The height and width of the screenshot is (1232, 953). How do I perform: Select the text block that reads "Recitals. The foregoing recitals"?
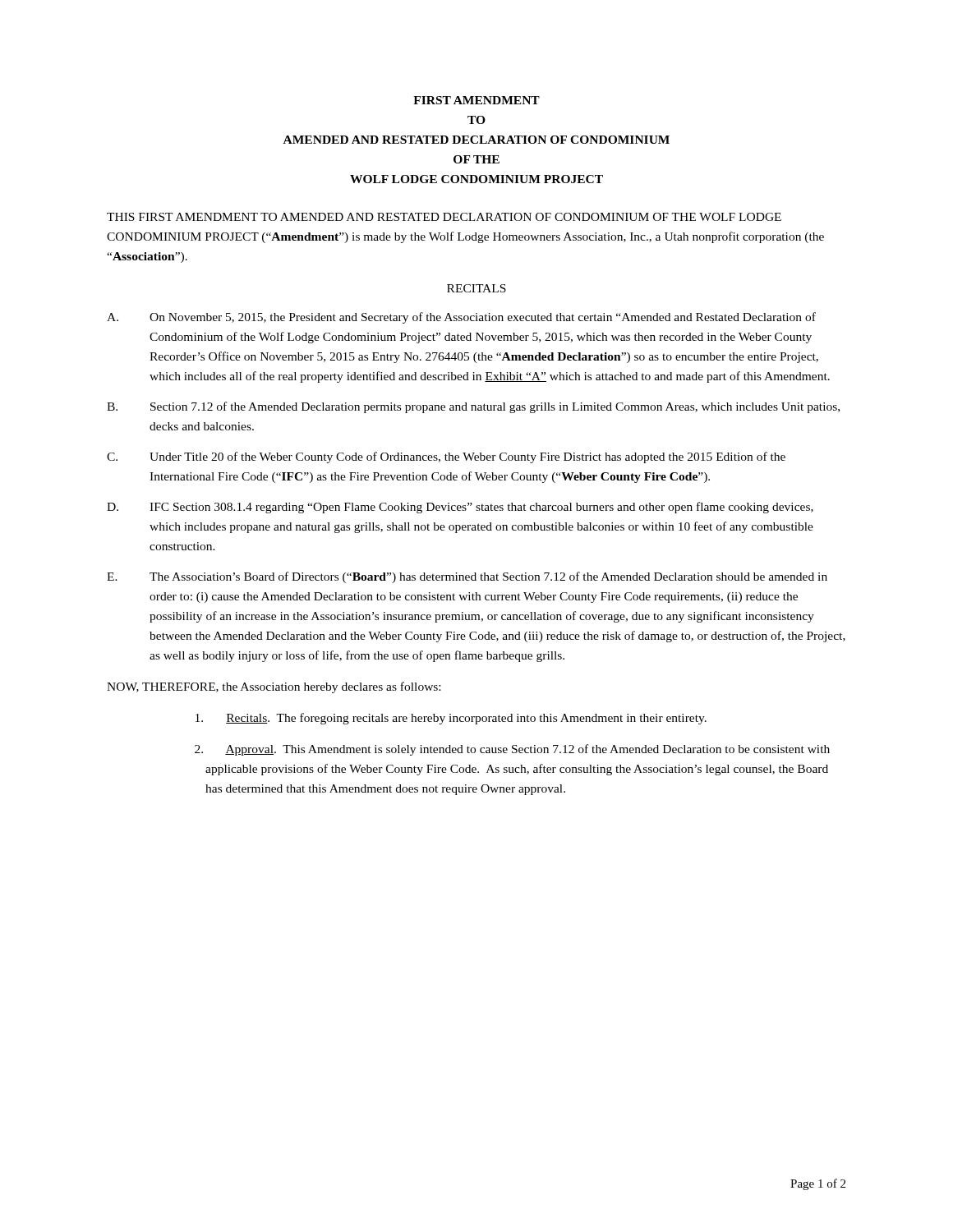point(501,718)
